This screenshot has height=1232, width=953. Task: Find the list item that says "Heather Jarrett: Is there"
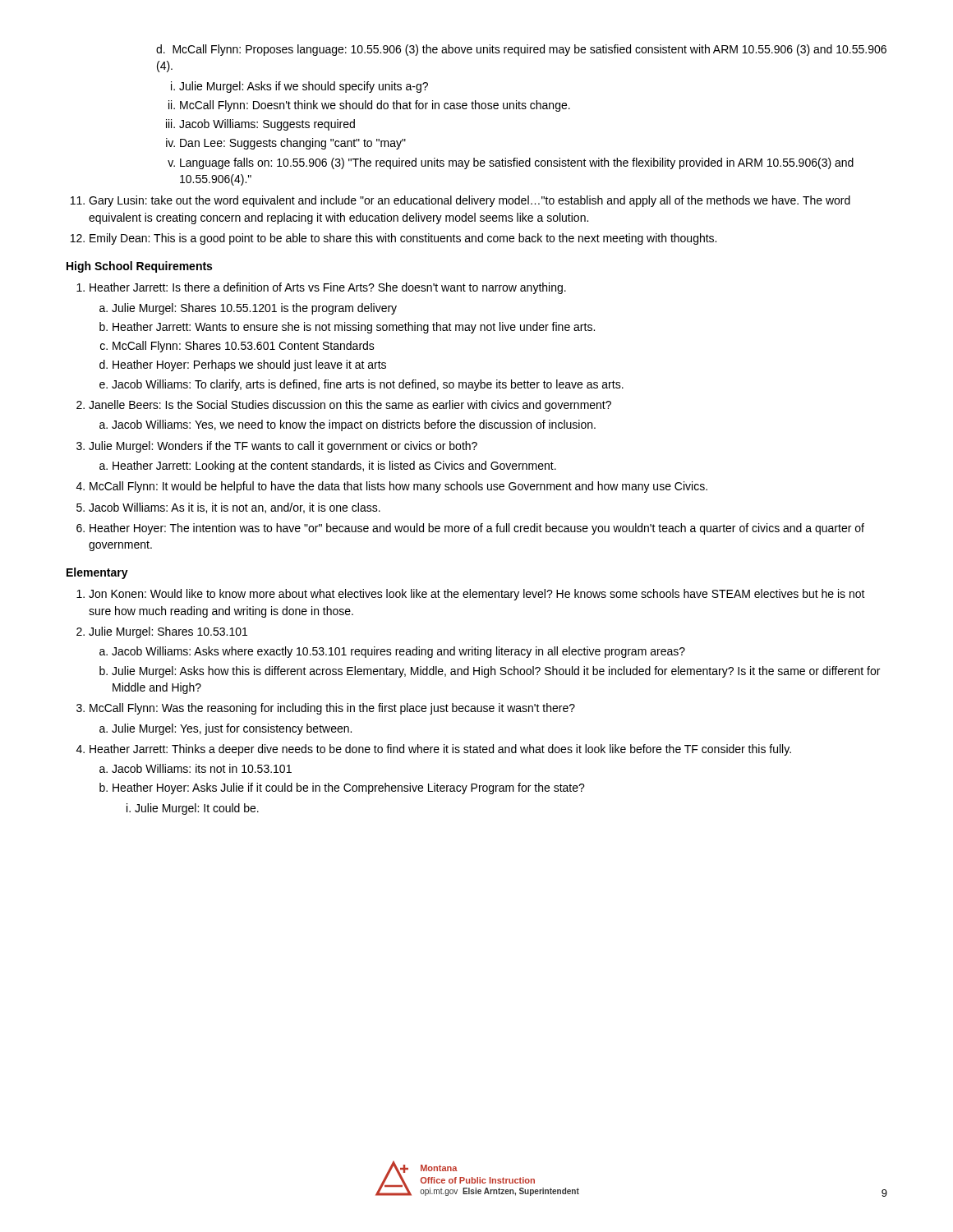pyautogui.click(x=488, y=337)
